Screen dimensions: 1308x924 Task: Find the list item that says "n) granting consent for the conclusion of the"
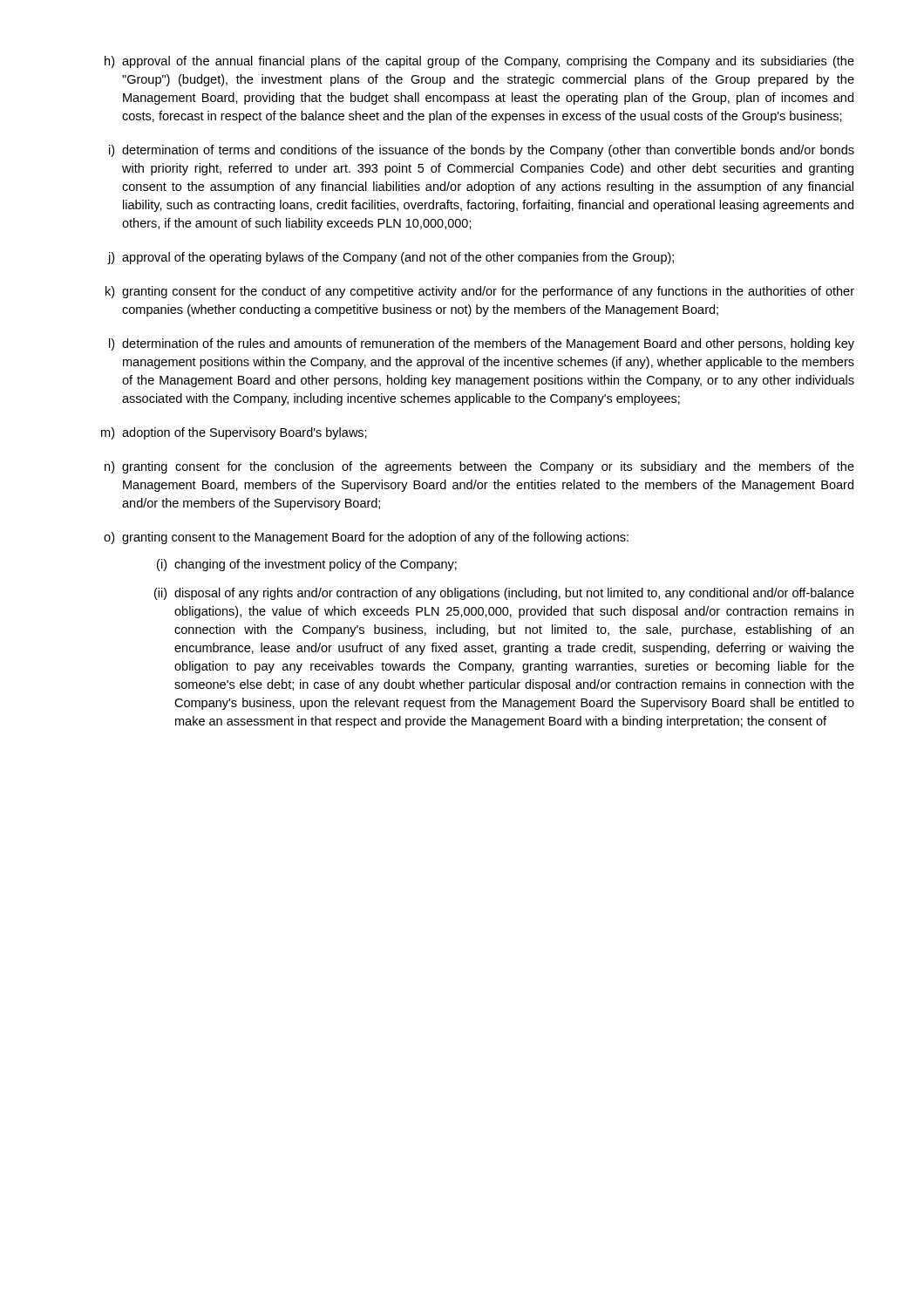tap(462, 486)
